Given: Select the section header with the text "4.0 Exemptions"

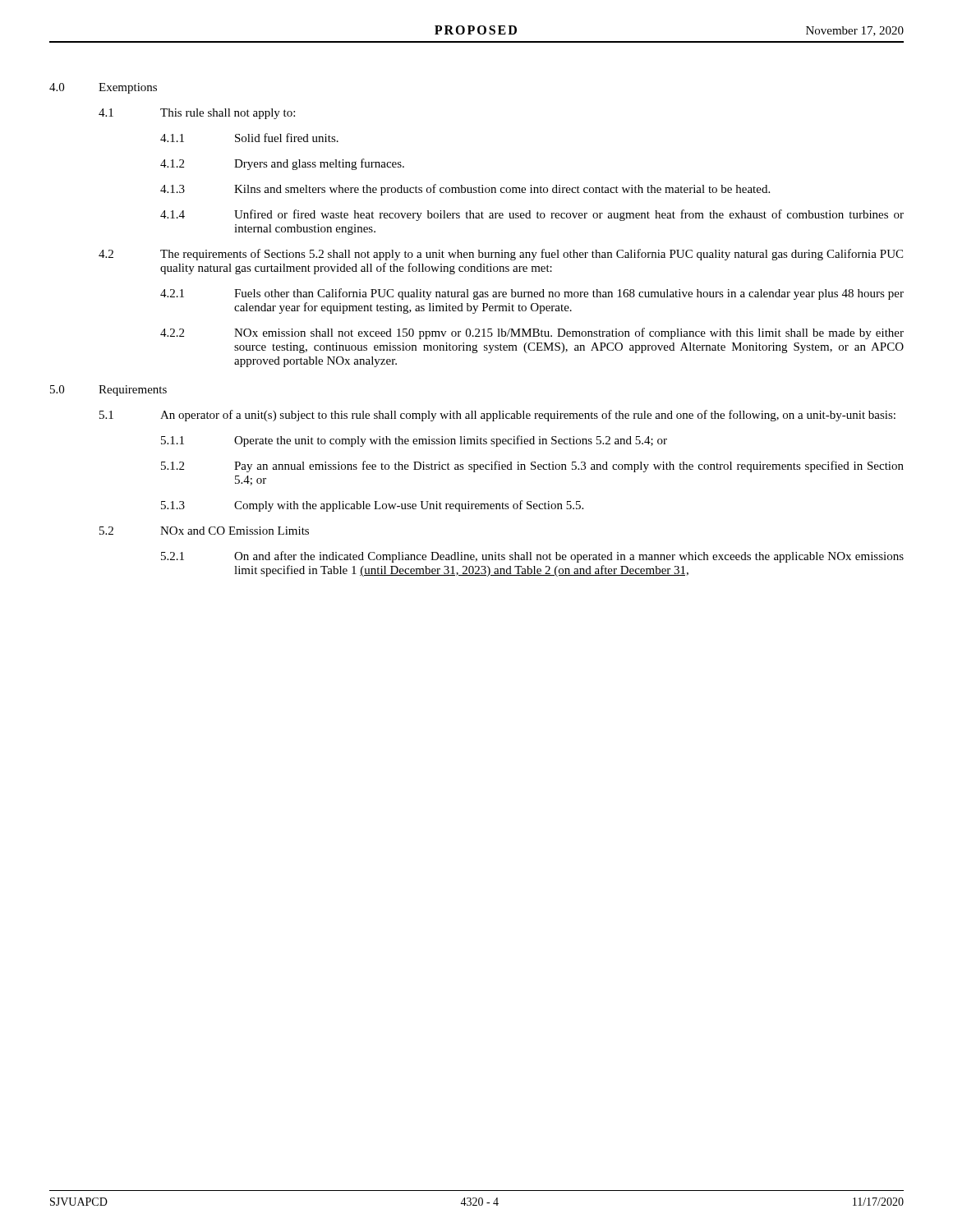Looking at the screenshot, I should (x=103, y=88).
